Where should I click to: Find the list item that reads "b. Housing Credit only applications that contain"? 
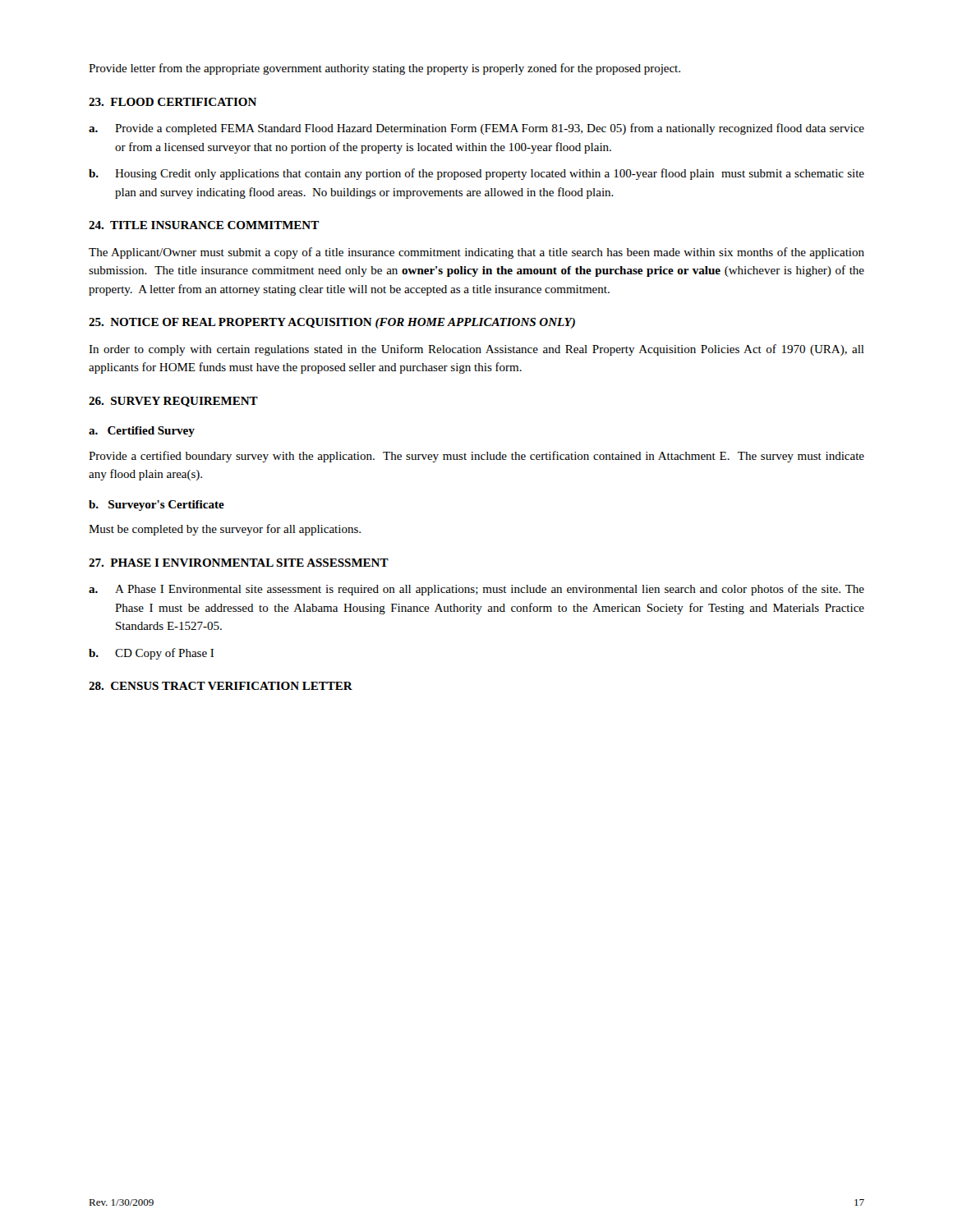point(476,183)
